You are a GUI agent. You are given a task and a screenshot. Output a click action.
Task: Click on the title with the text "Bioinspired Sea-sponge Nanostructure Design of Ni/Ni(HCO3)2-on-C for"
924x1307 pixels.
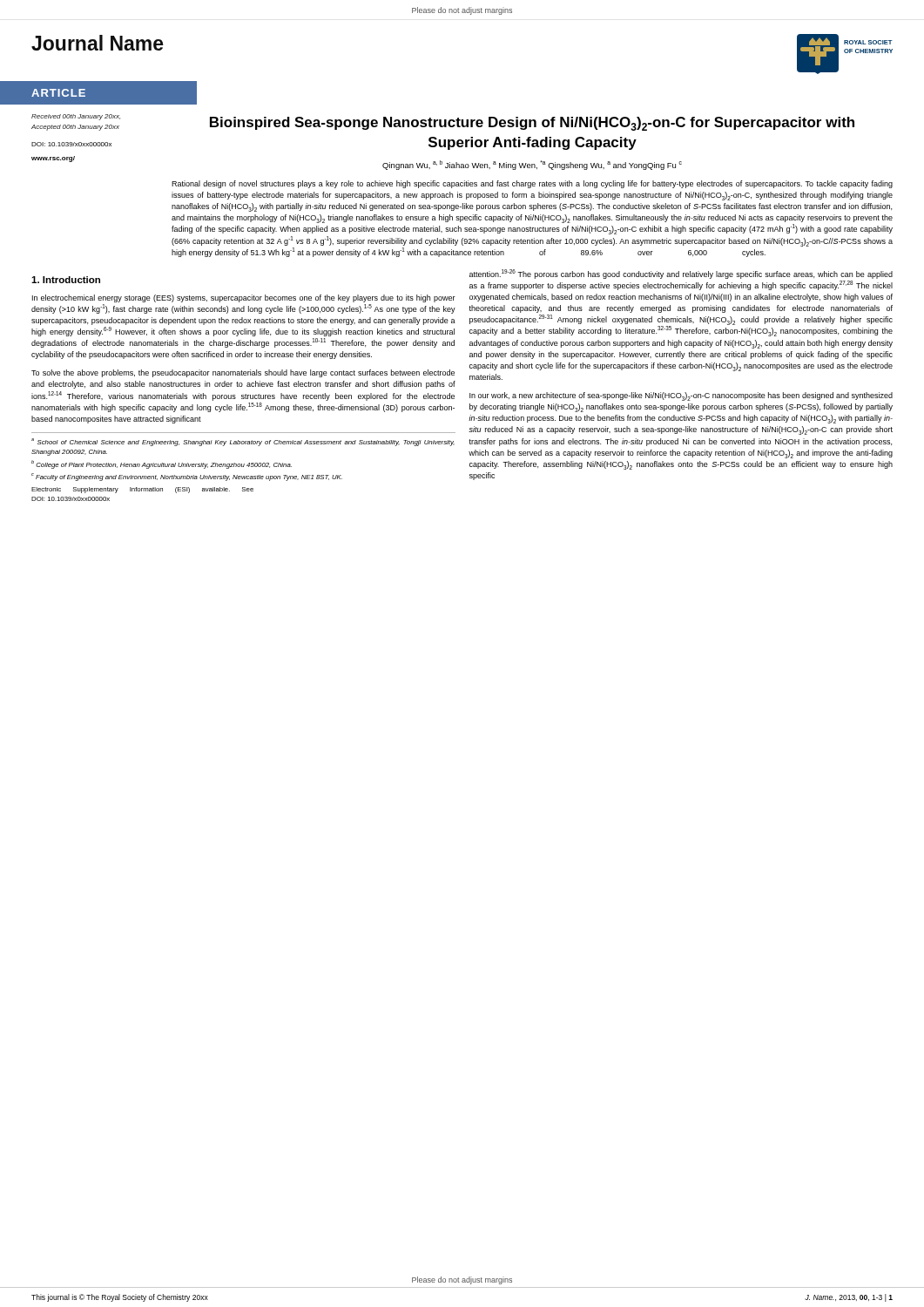[532, 132]
